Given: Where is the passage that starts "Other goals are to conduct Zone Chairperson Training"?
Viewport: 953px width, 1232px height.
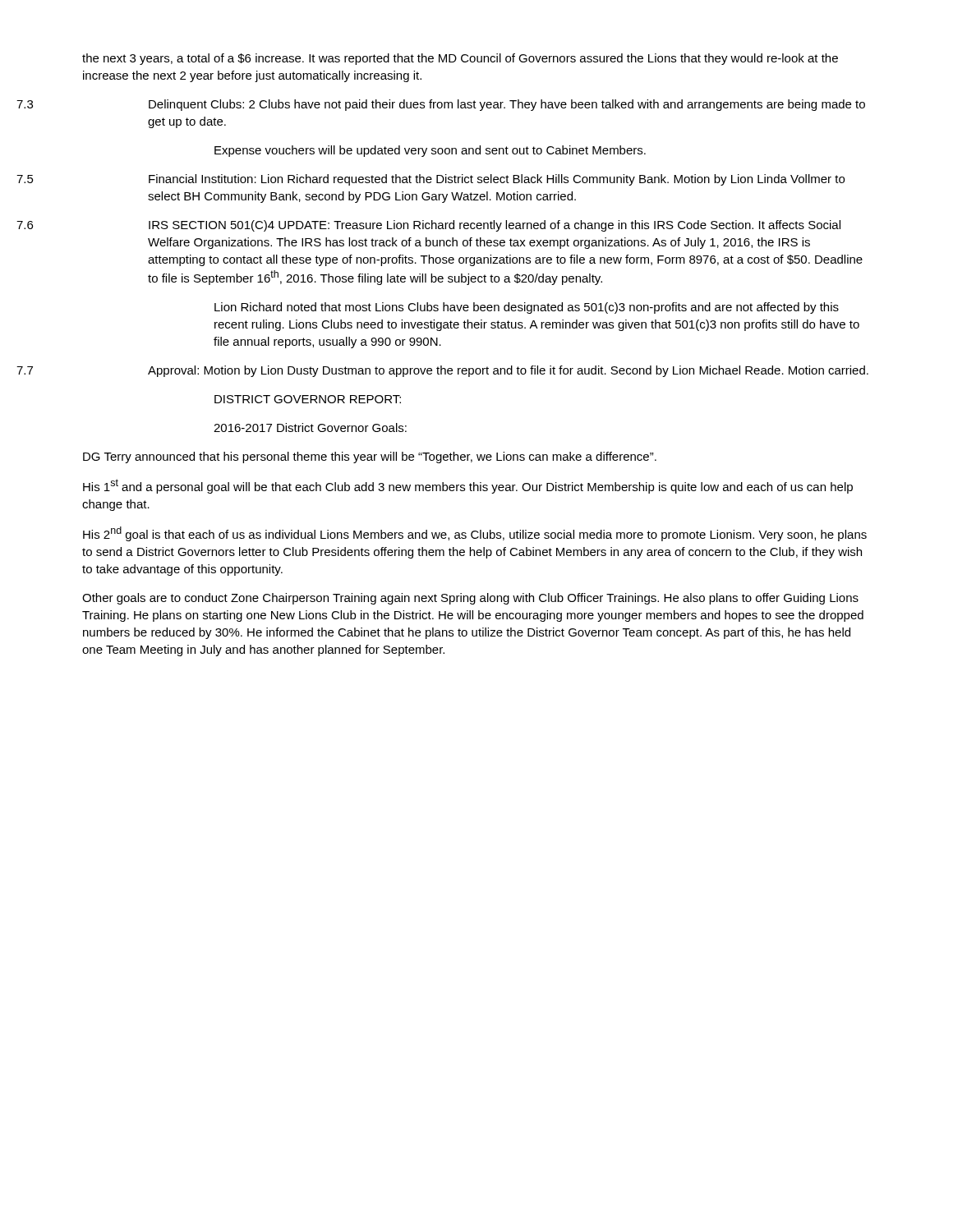Looking at the screenshot, I should click(473, 623).
